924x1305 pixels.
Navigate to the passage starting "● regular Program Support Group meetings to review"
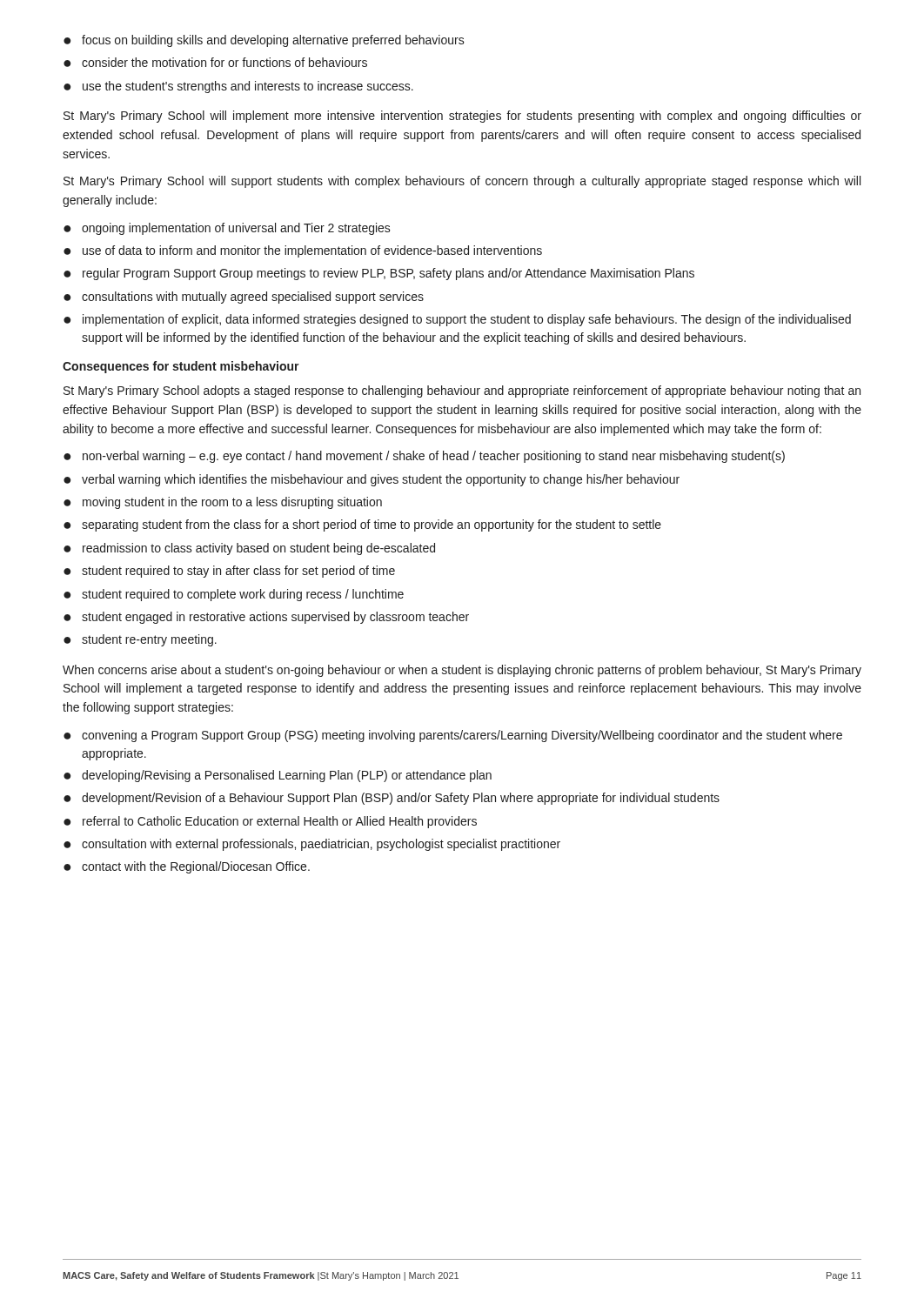pos(462,275)
